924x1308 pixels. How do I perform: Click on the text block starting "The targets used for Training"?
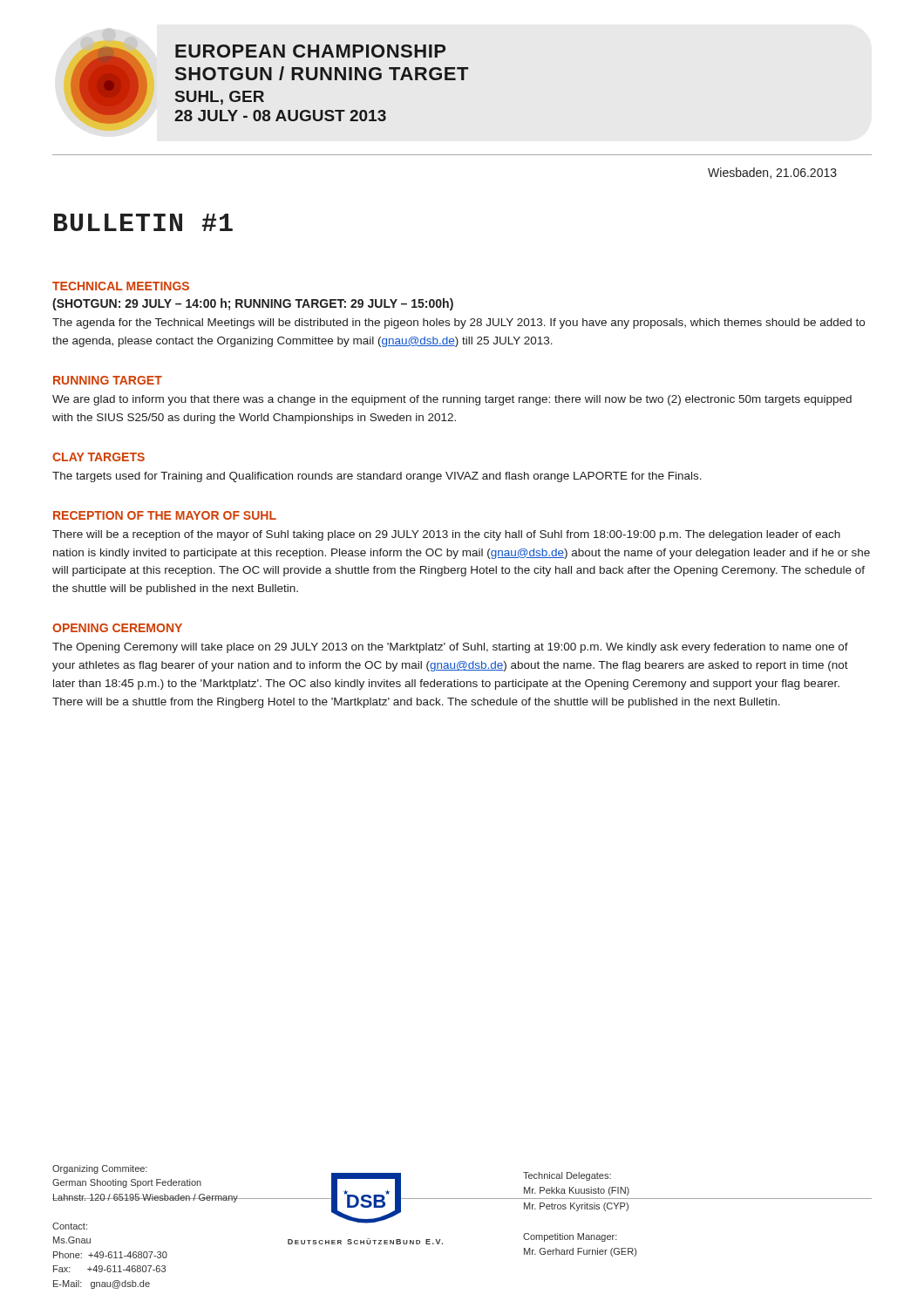tap(377, 475)
